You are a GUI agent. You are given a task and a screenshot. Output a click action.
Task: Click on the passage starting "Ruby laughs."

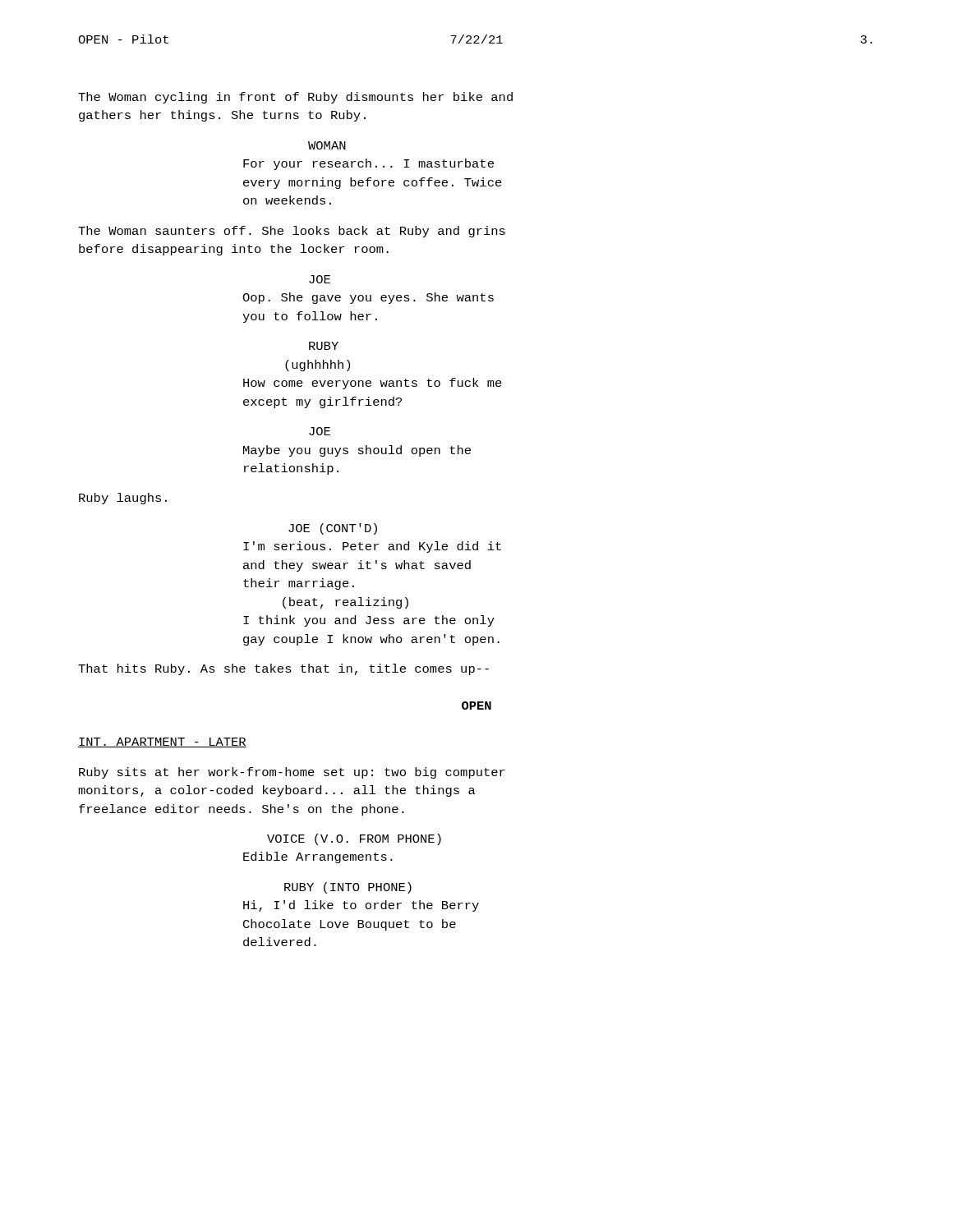pos(124,499)
